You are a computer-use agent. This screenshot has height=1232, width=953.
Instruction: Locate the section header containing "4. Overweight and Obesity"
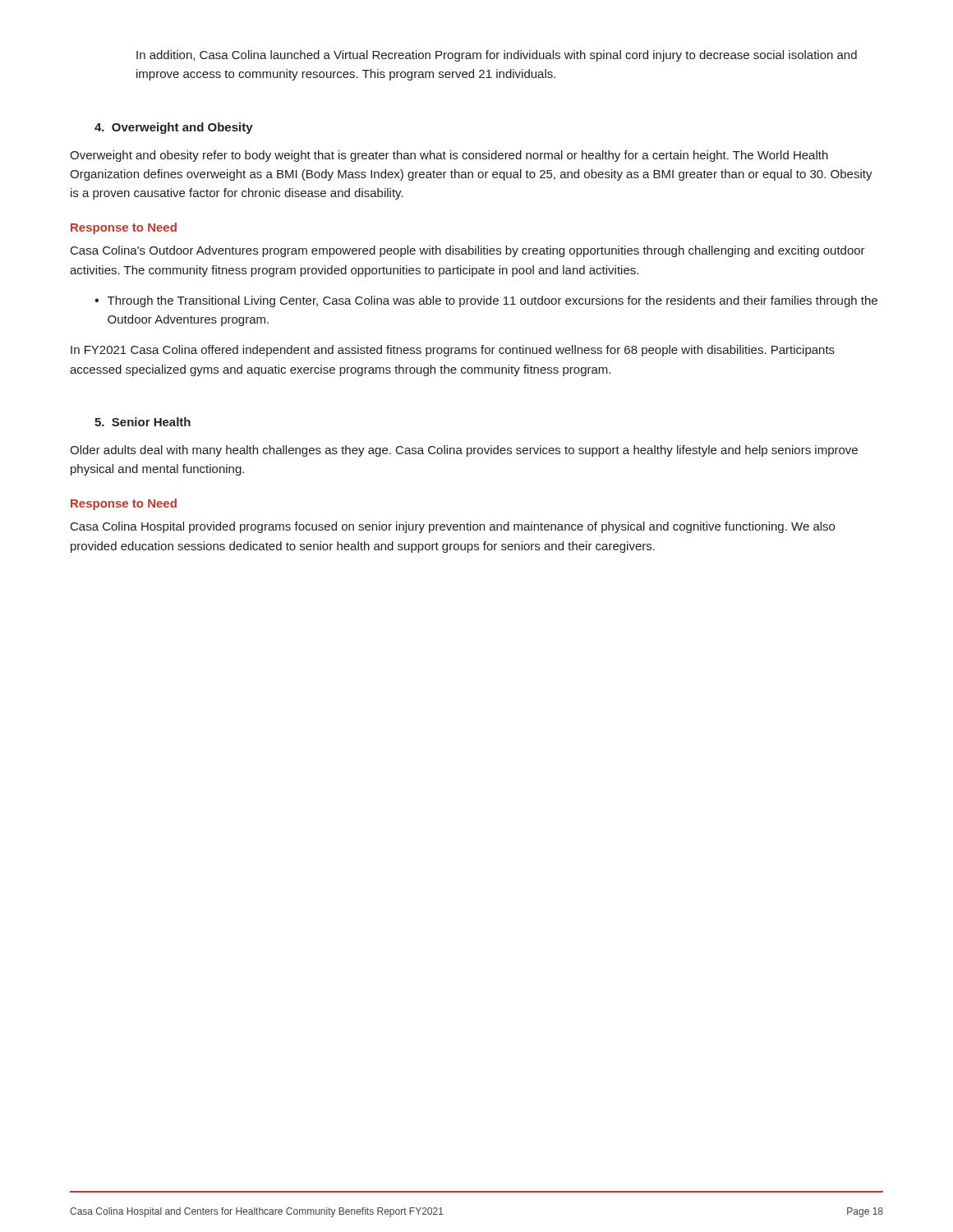(x=174, y=126)
